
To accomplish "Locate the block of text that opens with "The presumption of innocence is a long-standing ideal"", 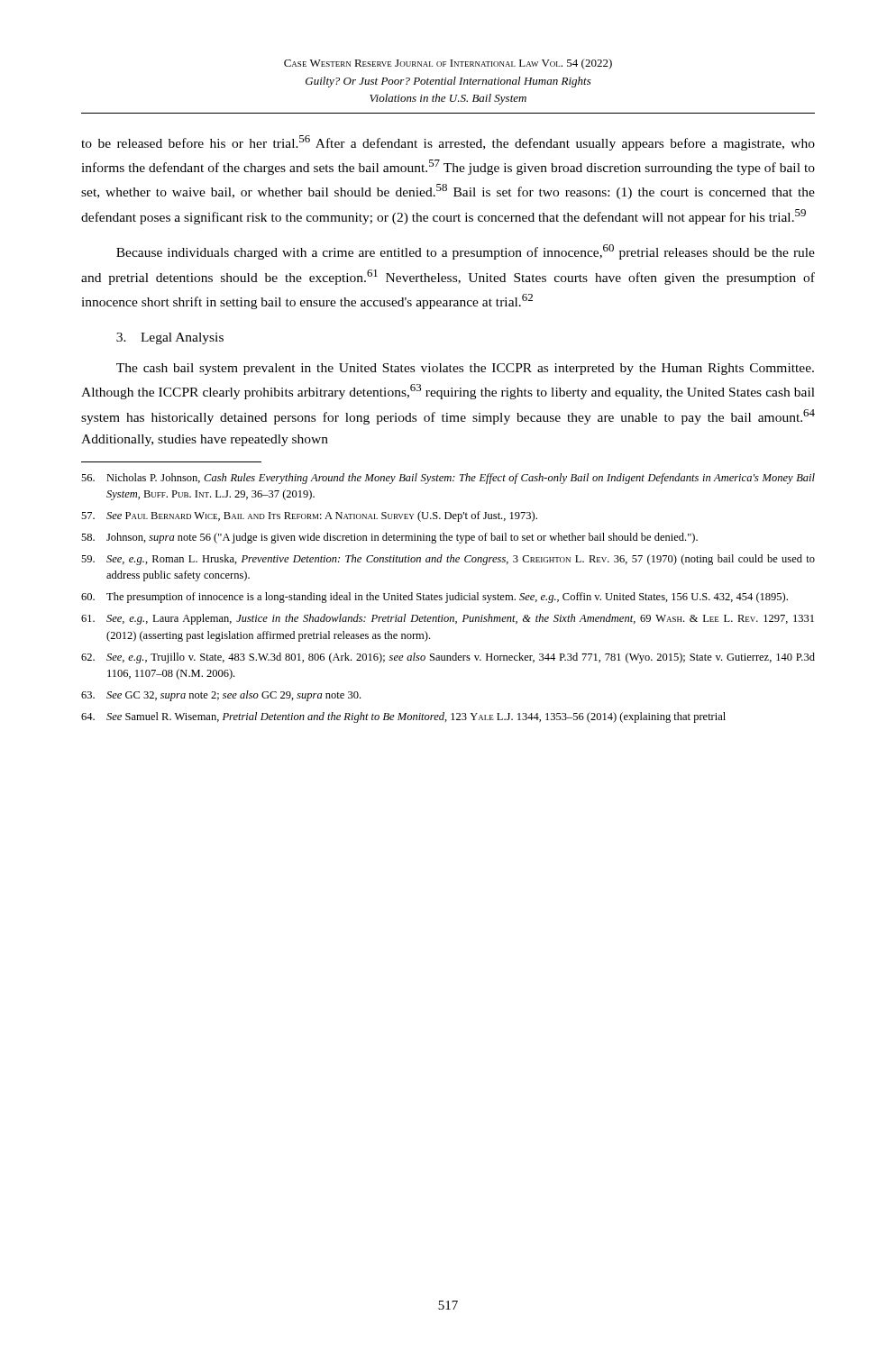I will tap(448, 597).
